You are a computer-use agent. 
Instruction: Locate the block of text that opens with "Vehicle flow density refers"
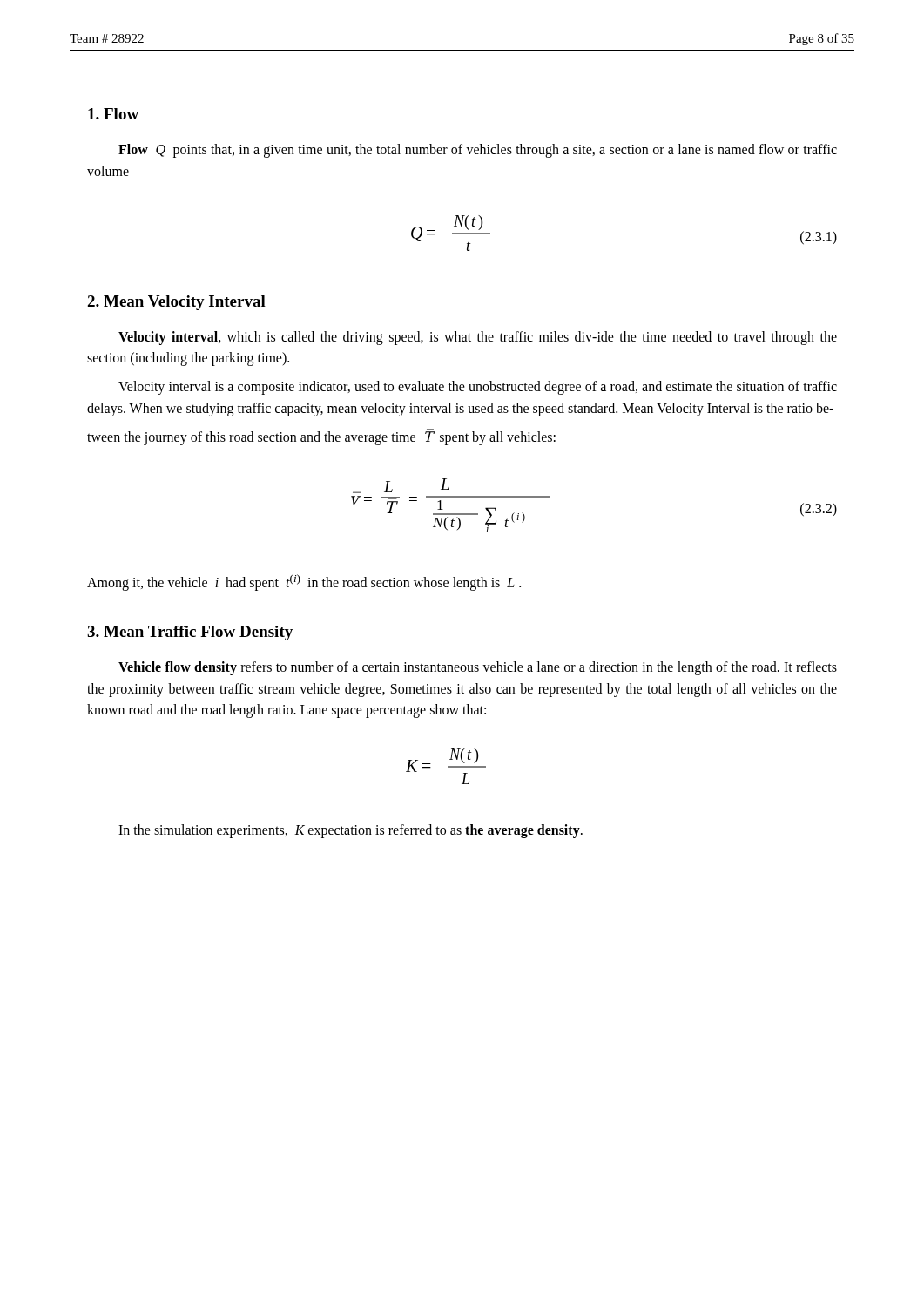[x=462, y=688]
